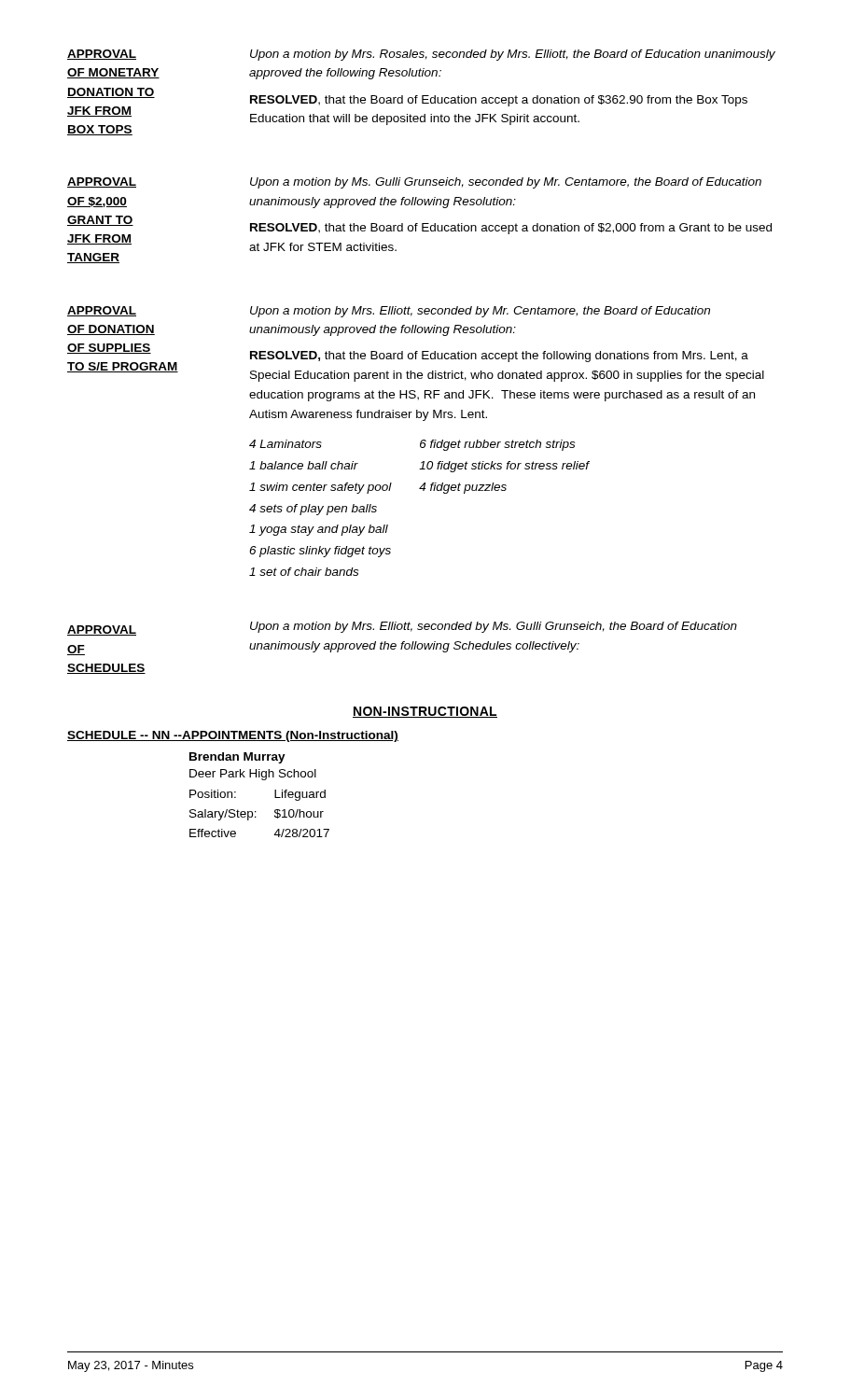This screenshot has width=850, height=1400.
Task: Click on the list item that reads "1 swim center safety pool"
Action: [x=320, y=486]
